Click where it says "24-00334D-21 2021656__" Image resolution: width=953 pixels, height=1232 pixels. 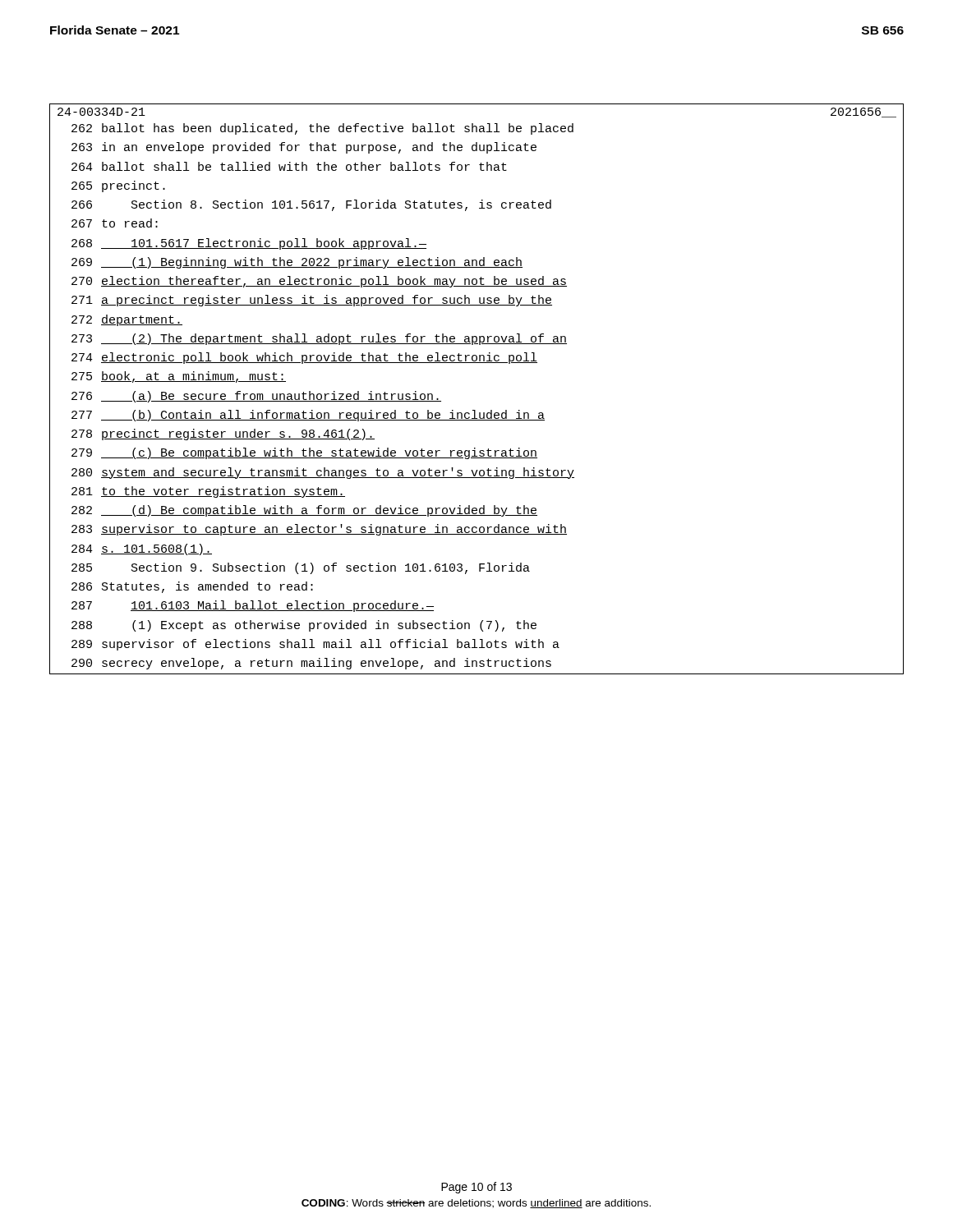[x=476, y=113]
